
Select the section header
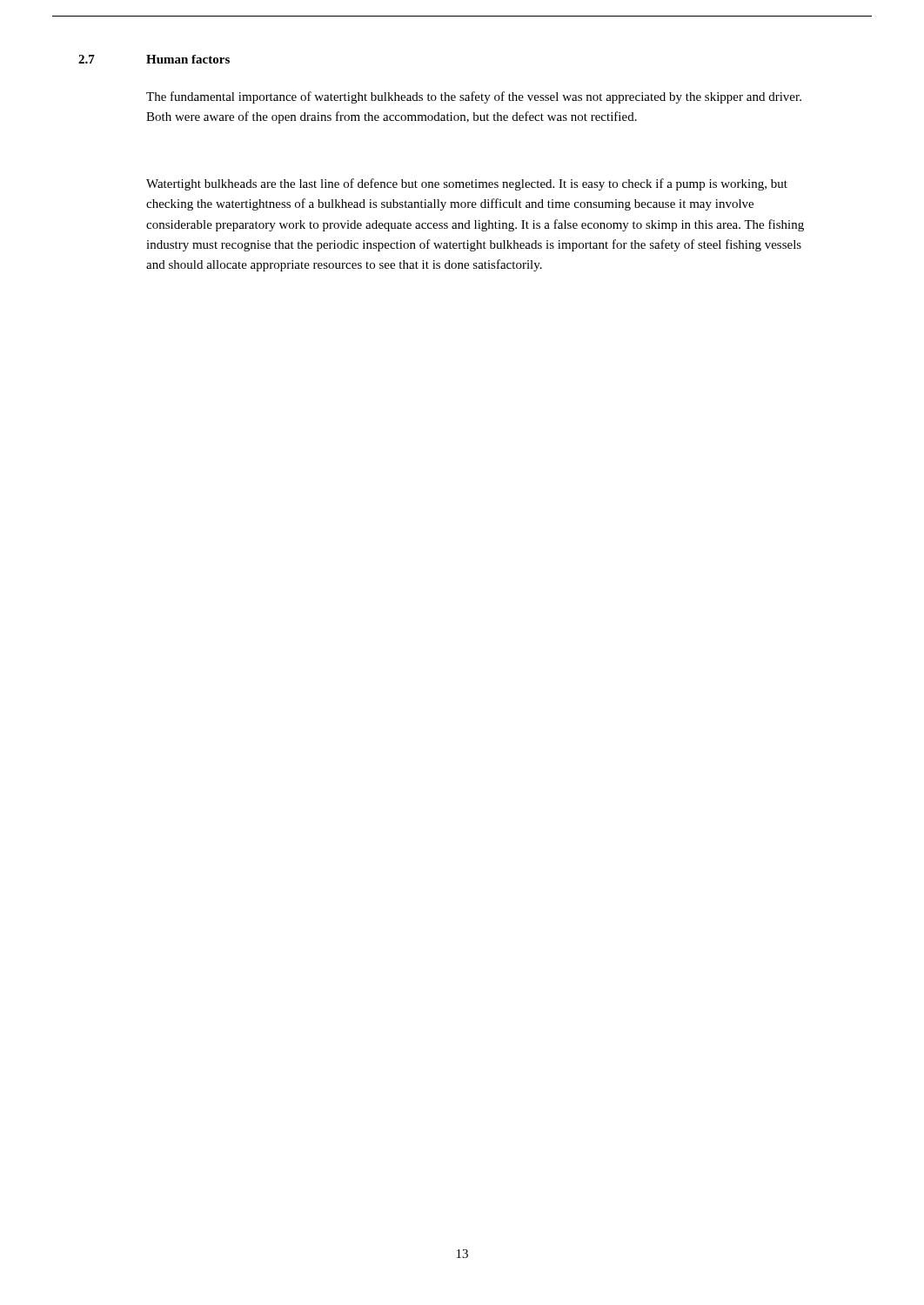click(154, 60)
